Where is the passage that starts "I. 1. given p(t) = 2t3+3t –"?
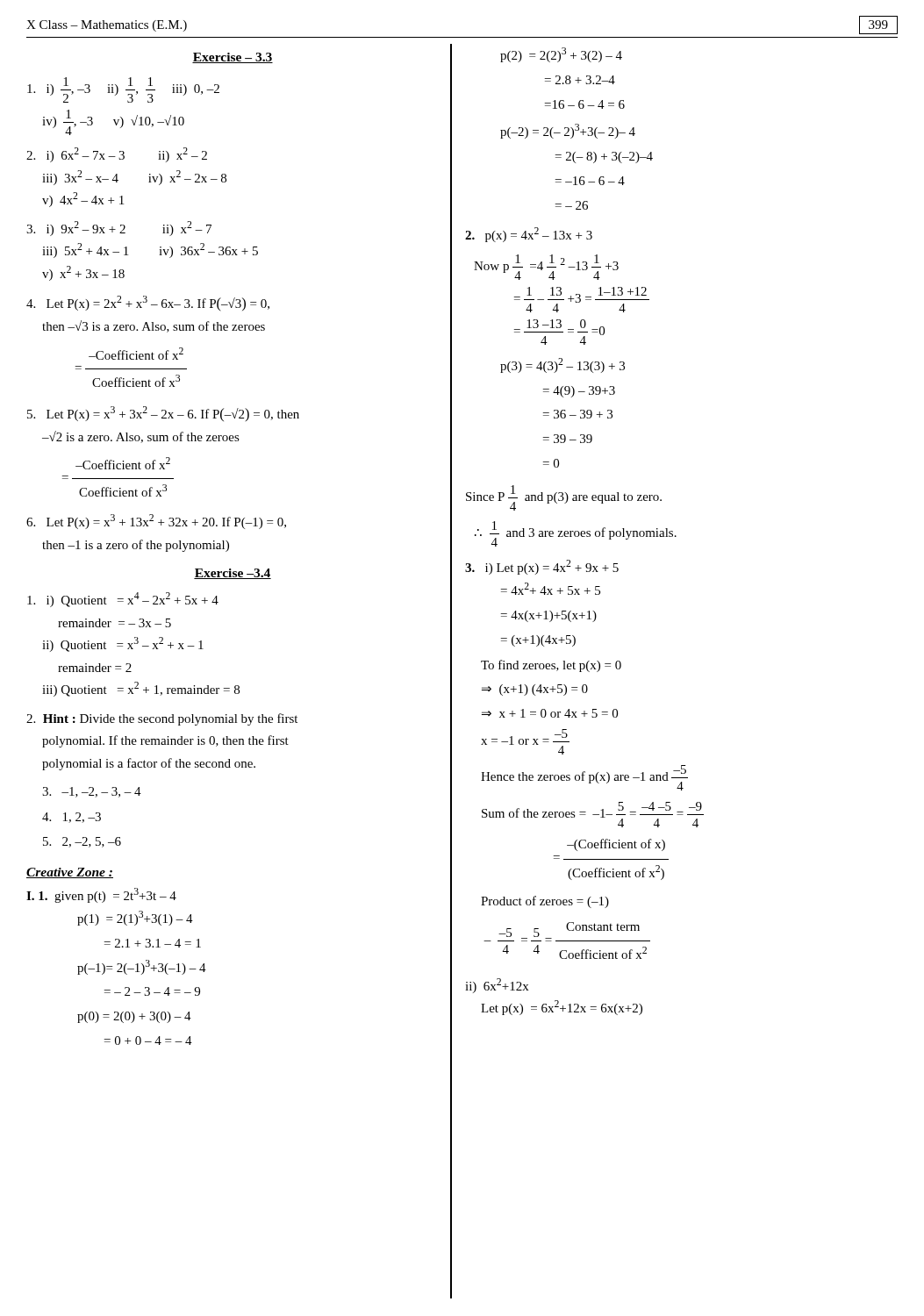 coord(101,895)
